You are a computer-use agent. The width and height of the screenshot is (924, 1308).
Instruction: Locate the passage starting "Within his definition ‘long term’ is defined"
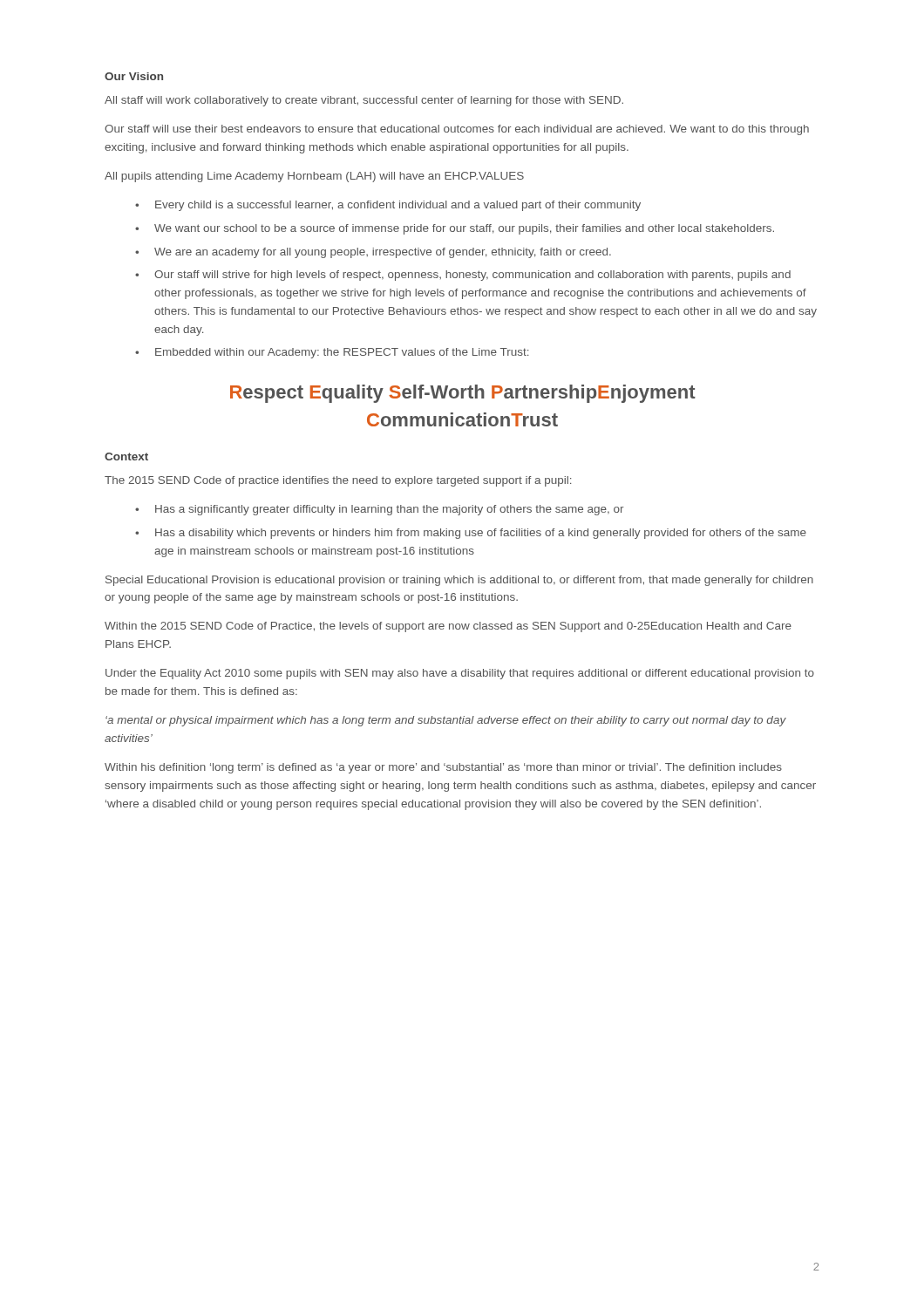coord(460,785)
